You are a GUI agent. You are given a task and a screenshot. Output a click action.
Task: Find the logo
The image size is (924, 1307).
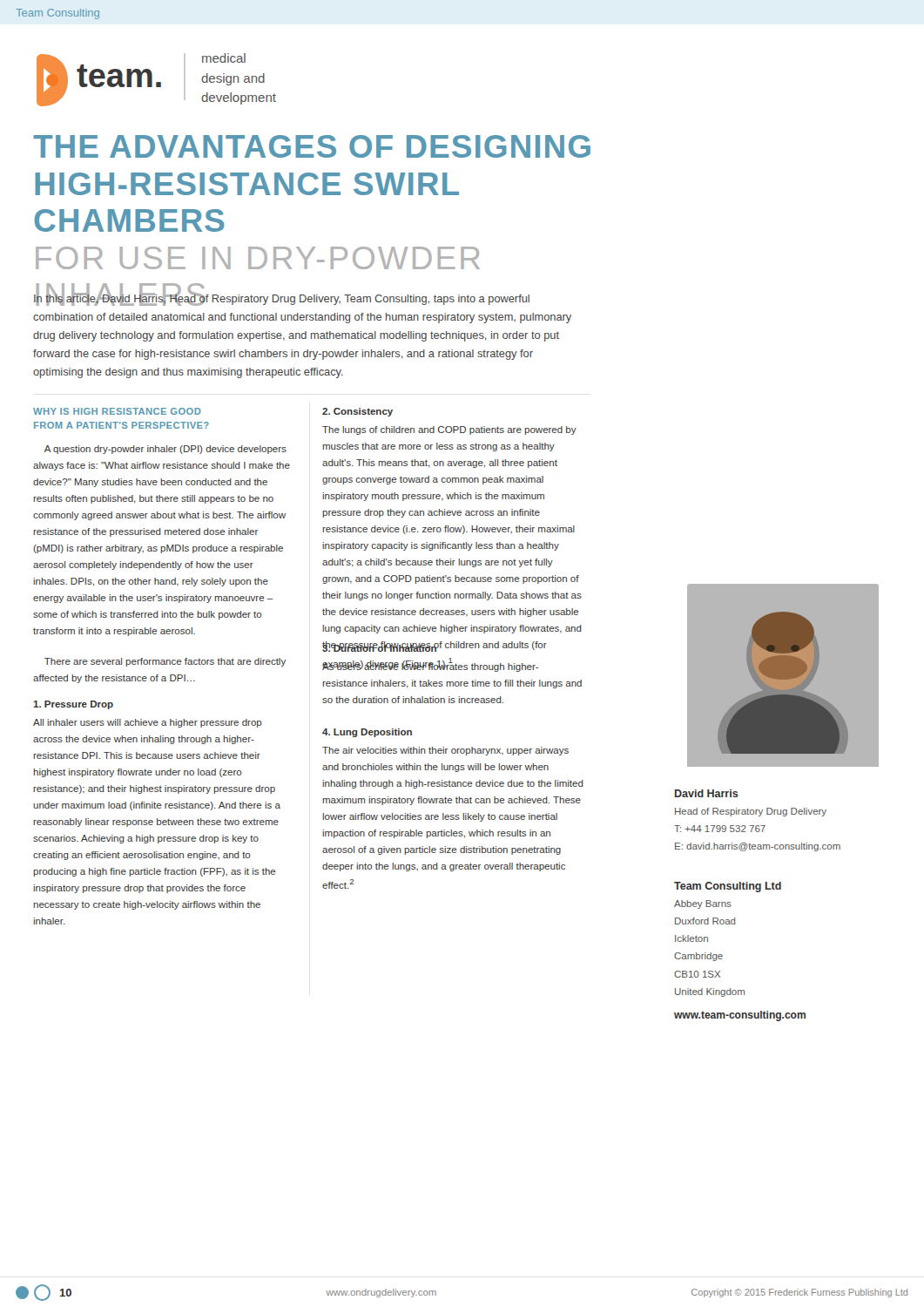click(155, 77)
